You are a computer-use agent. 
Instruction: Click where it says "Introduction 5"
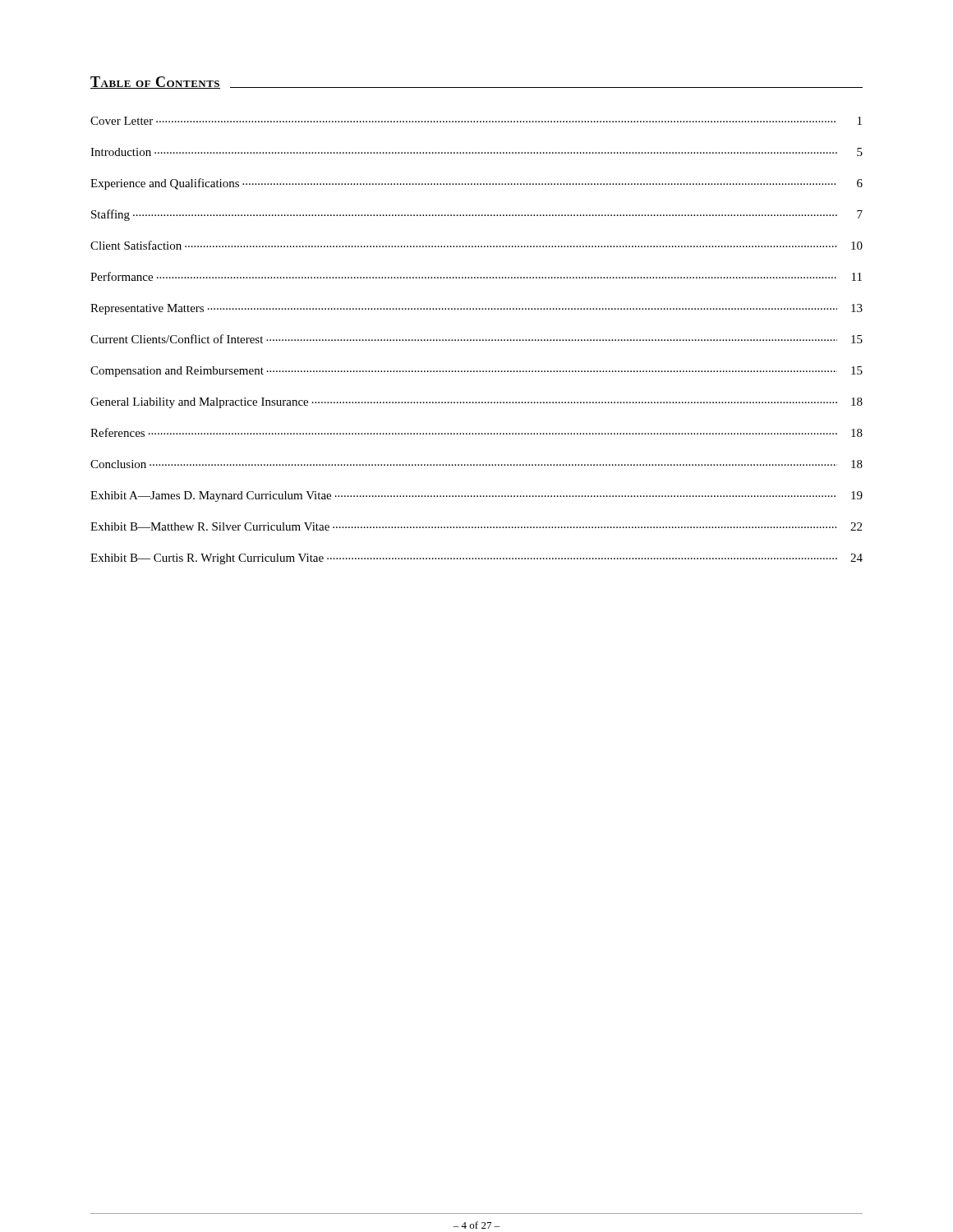[476, 151]
